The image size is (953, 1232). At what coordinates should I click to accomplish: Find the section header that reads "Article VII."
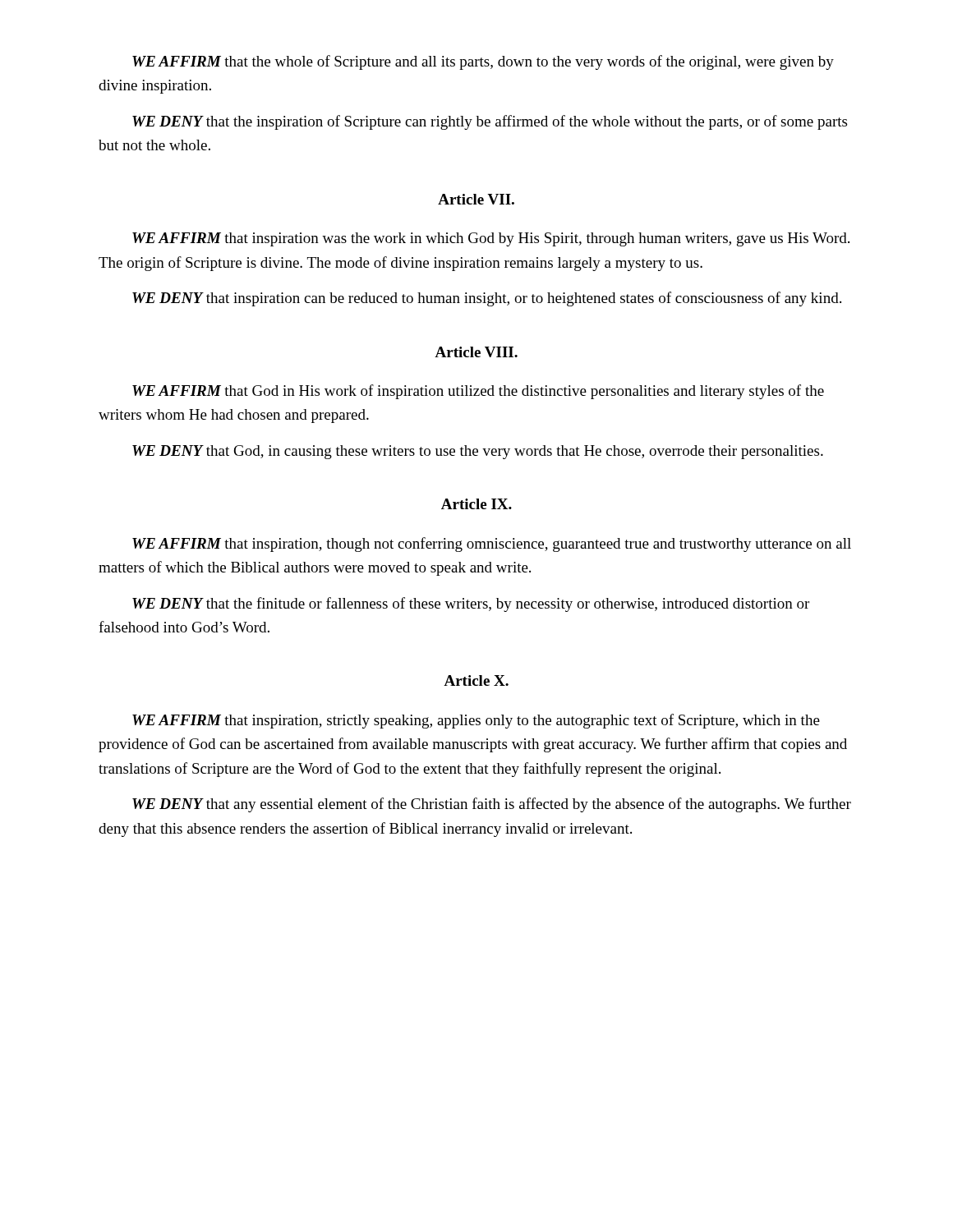476,199
